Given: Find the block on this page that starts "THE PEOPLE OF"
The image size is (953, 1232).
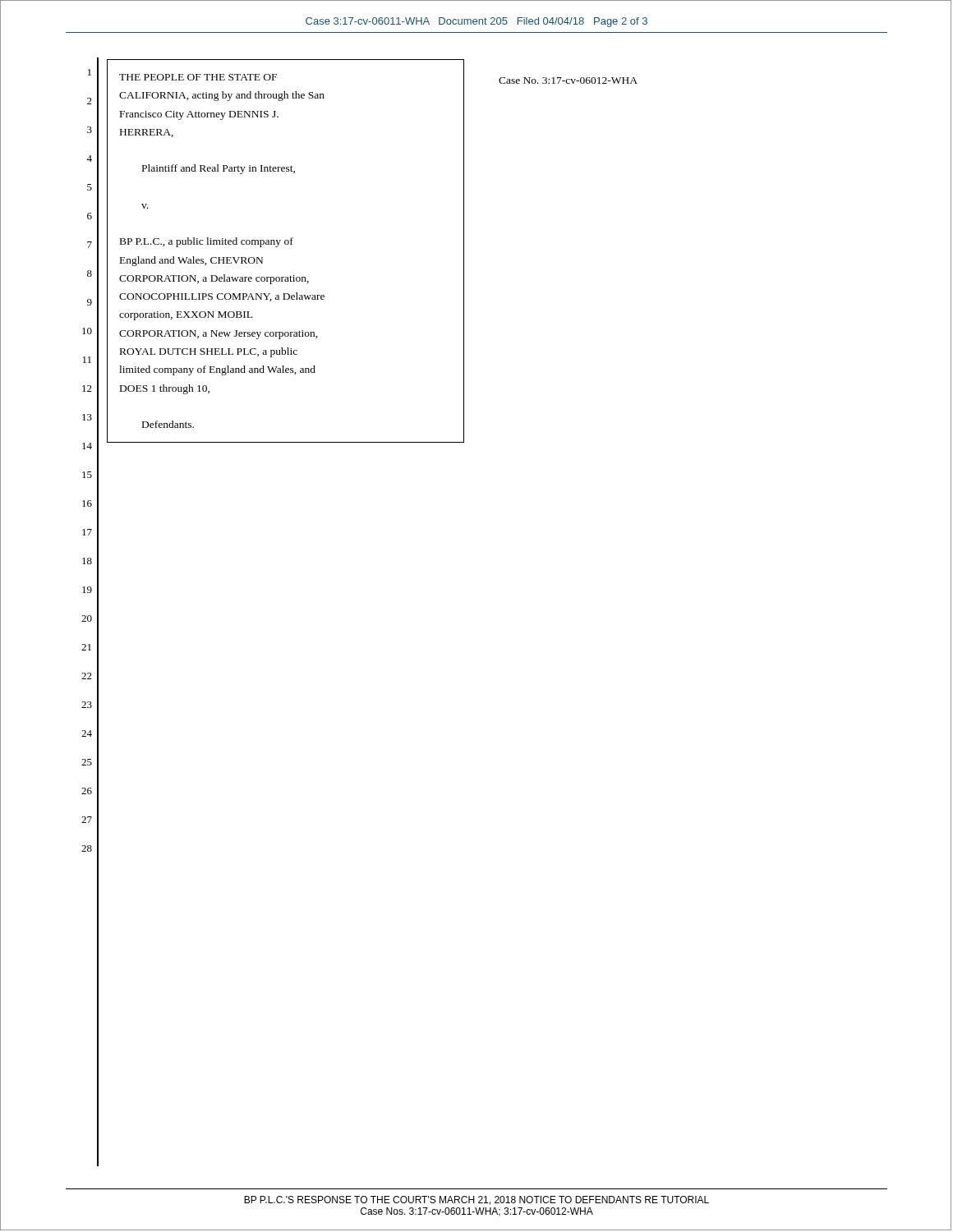Looking at the screenshot, I should click(222, 251).
